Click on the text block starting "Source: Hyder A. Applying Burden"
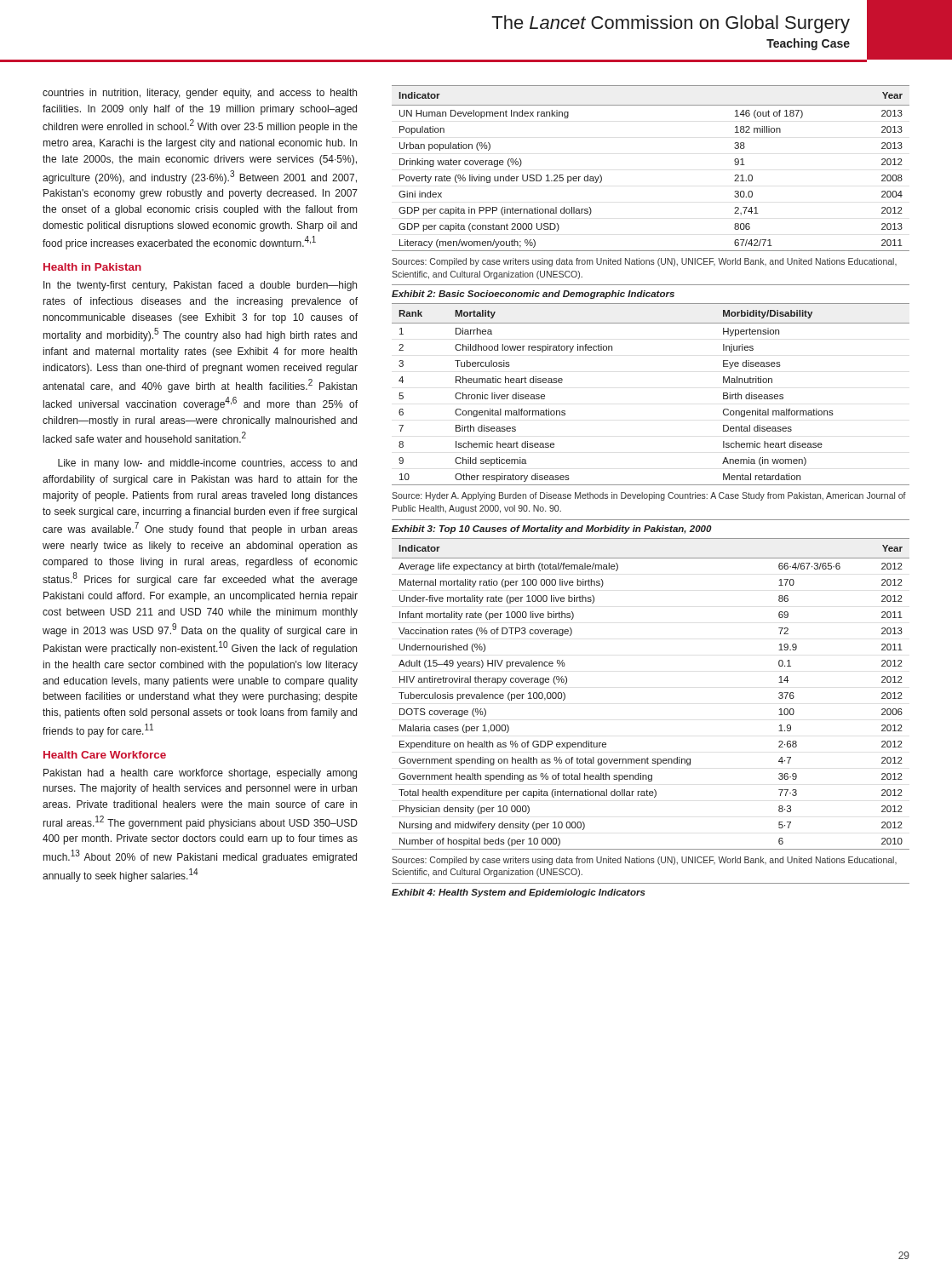The width and height of the screenshot is (952, 1277). coord(649,502)
